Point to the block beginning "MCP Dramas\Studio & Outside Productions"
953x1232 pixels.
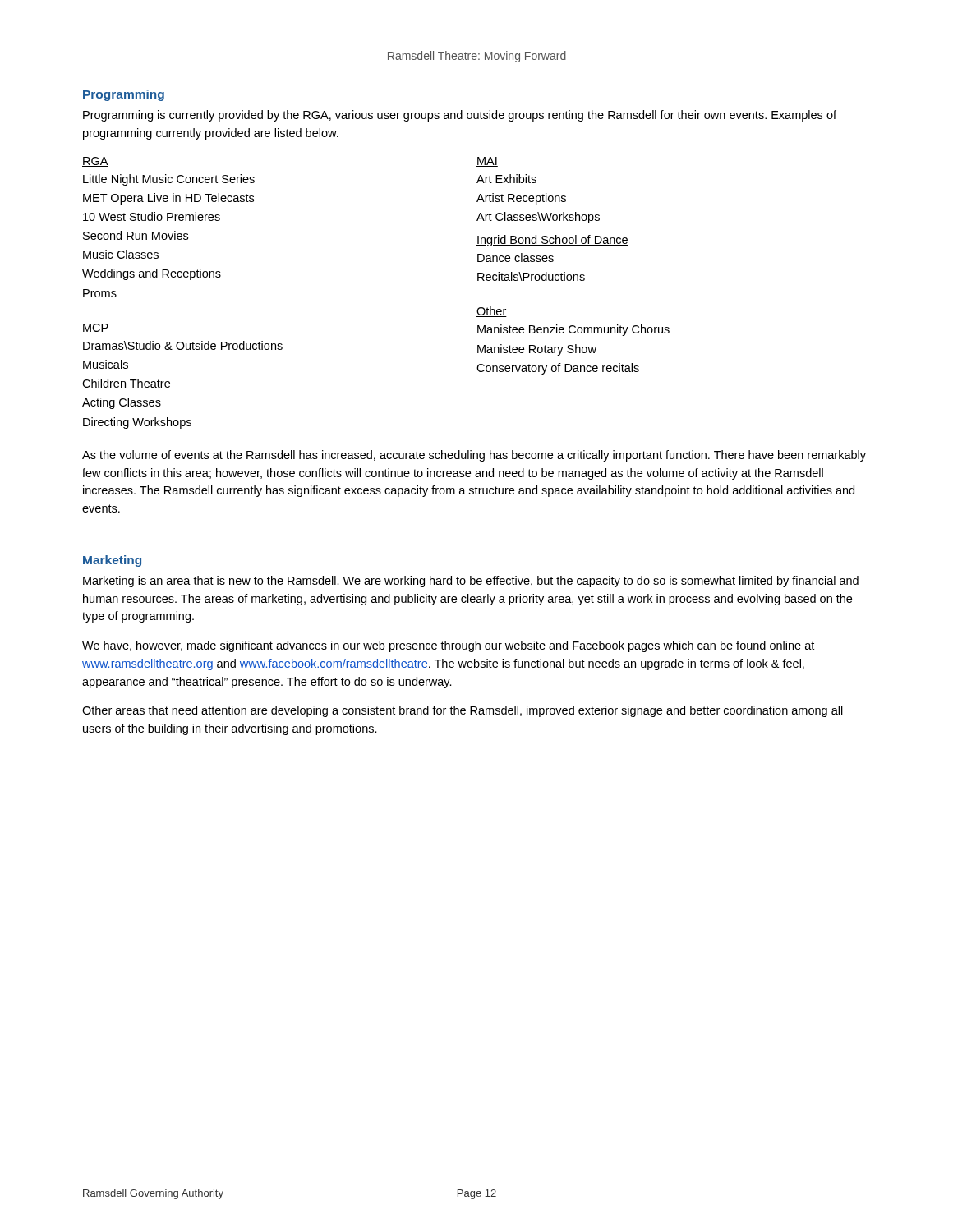click(x=96, y=329)
